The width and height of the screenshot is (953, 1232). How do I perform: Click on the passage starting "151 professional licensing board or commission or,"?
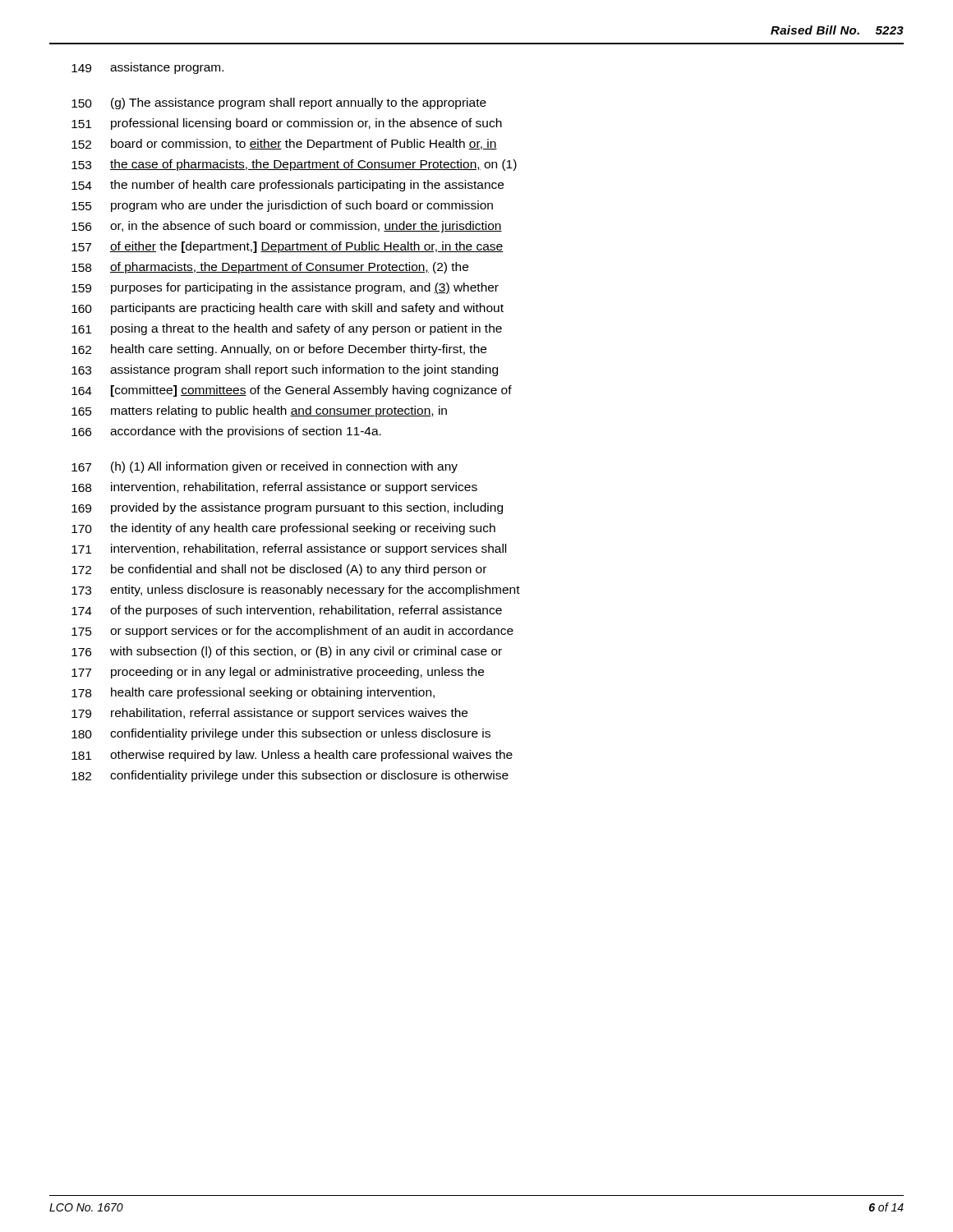click(476, 124)
